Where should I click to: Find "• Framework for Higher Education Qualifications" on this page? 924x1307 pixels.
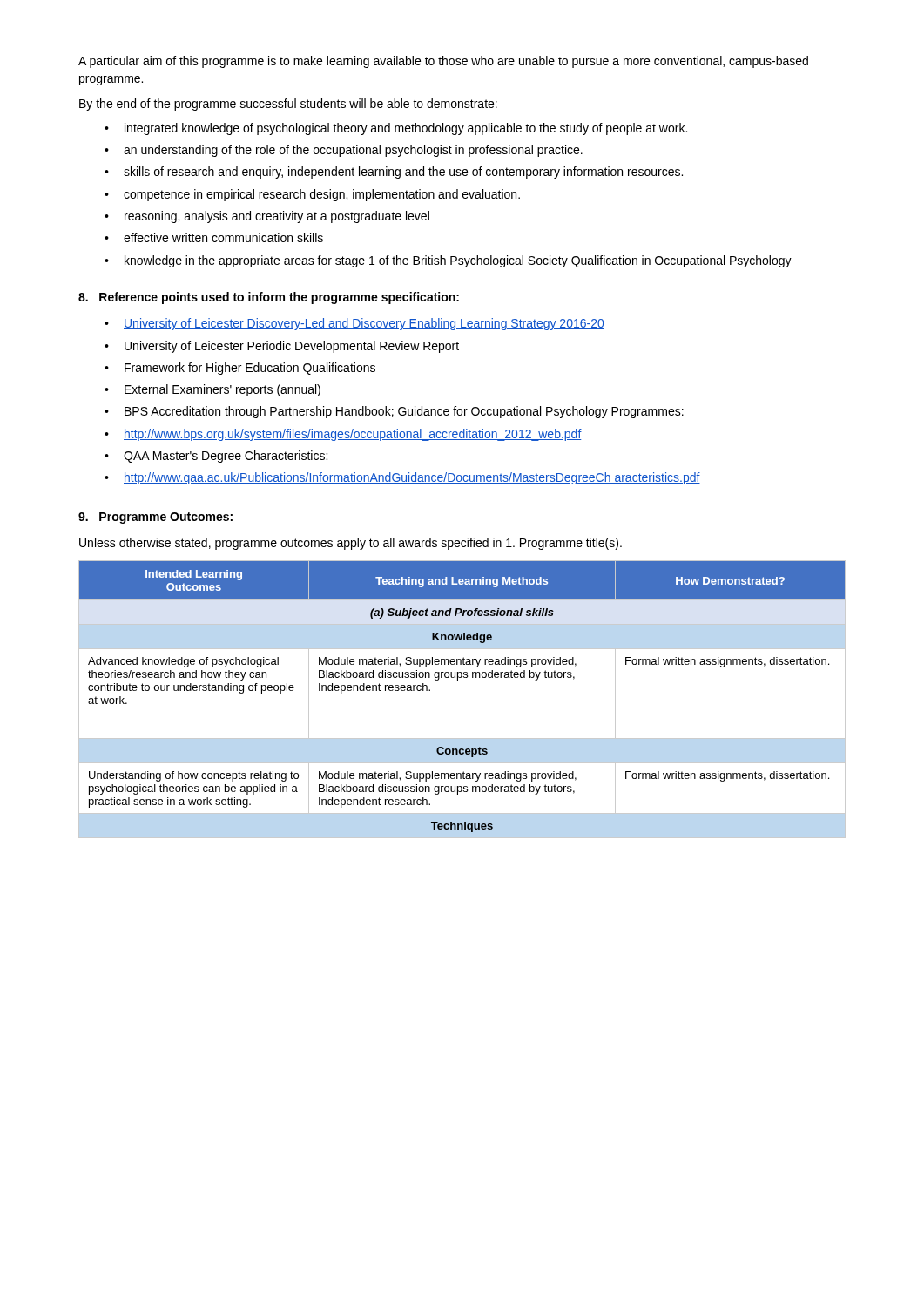pyautogui.click(x=240, y=369)
